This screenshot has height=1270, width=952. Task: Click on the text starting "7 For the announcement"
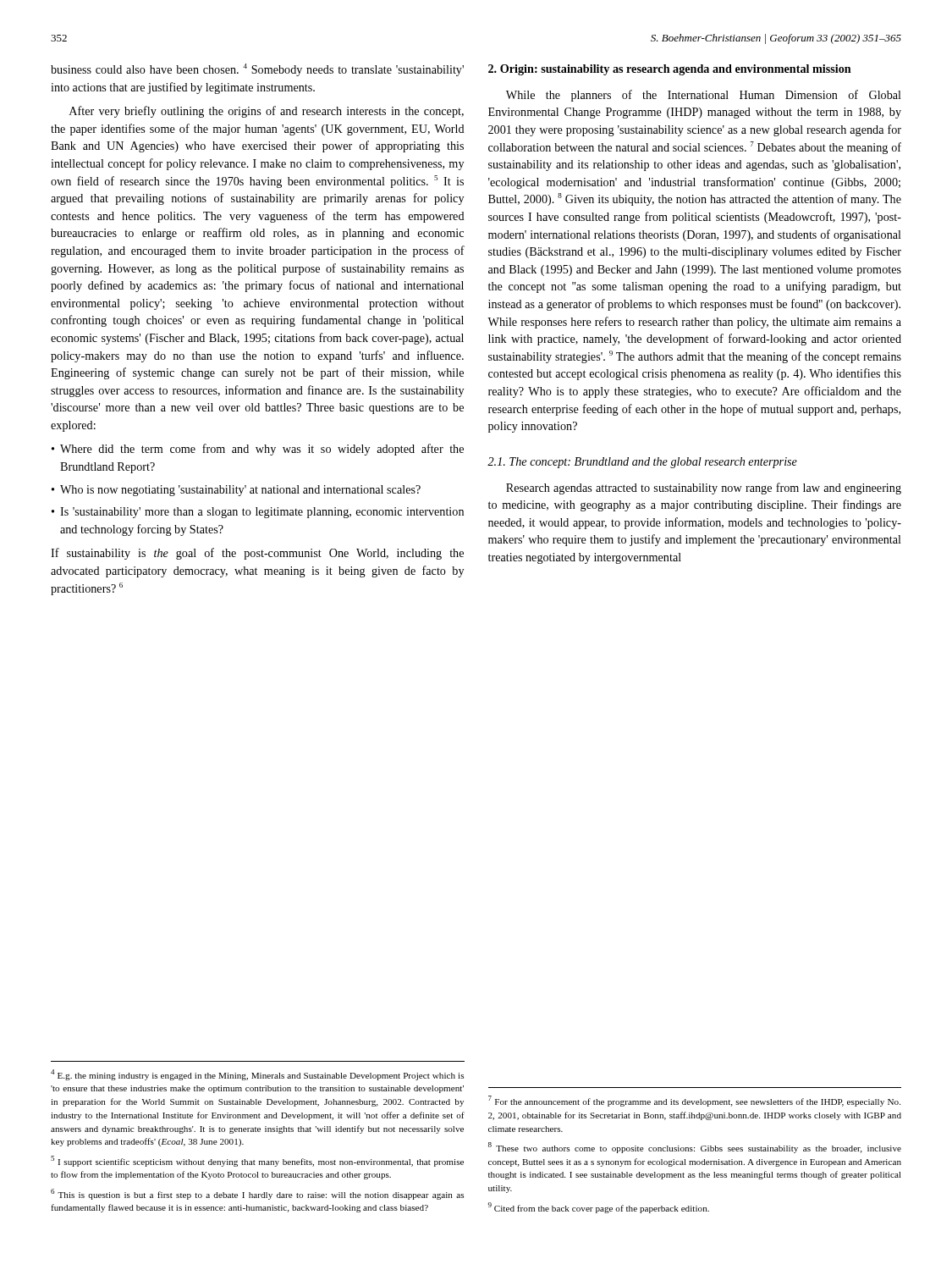(x=695, y=1114)
